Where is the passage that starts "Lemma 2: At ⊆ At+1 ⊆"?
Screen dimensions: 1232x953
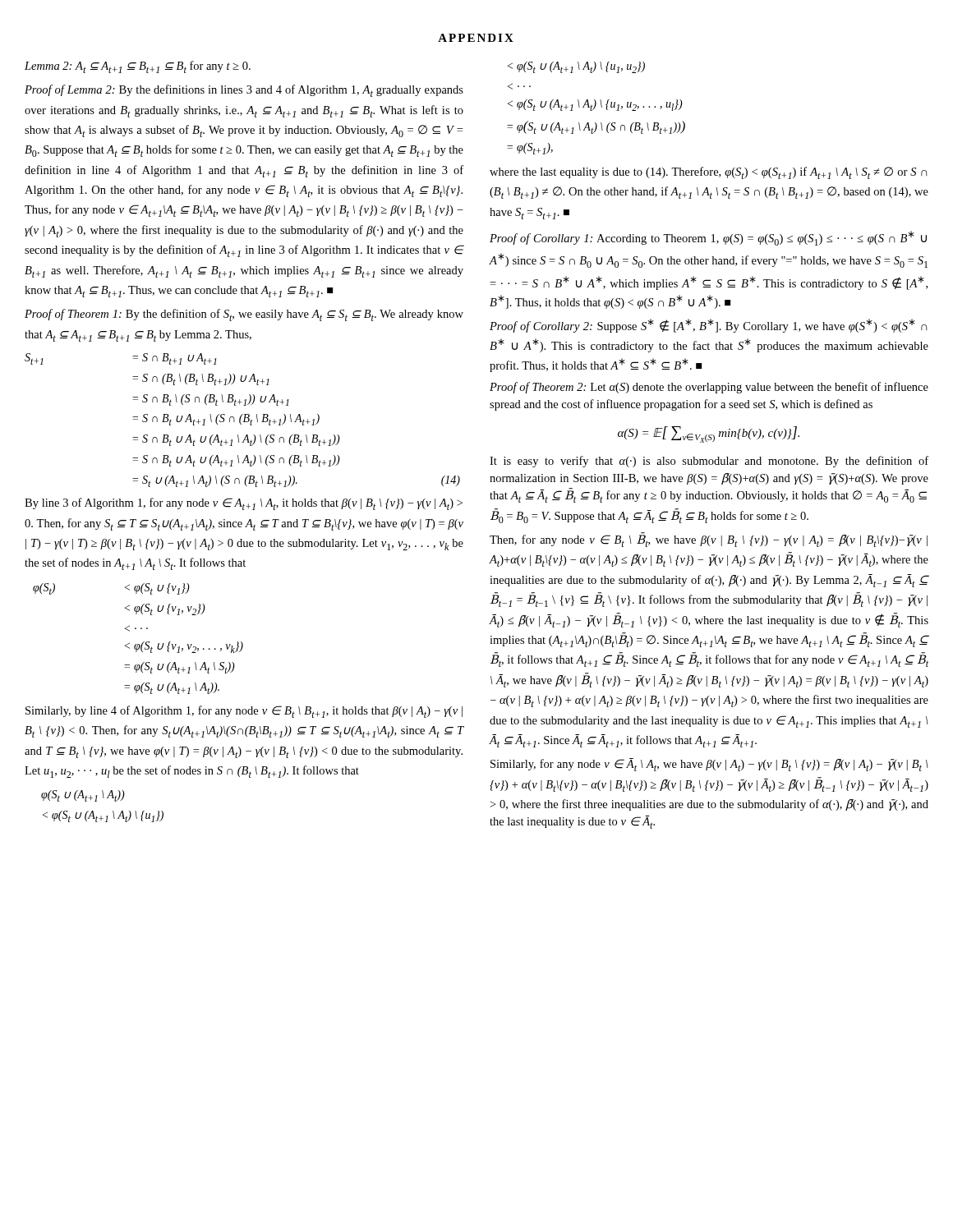244,442
